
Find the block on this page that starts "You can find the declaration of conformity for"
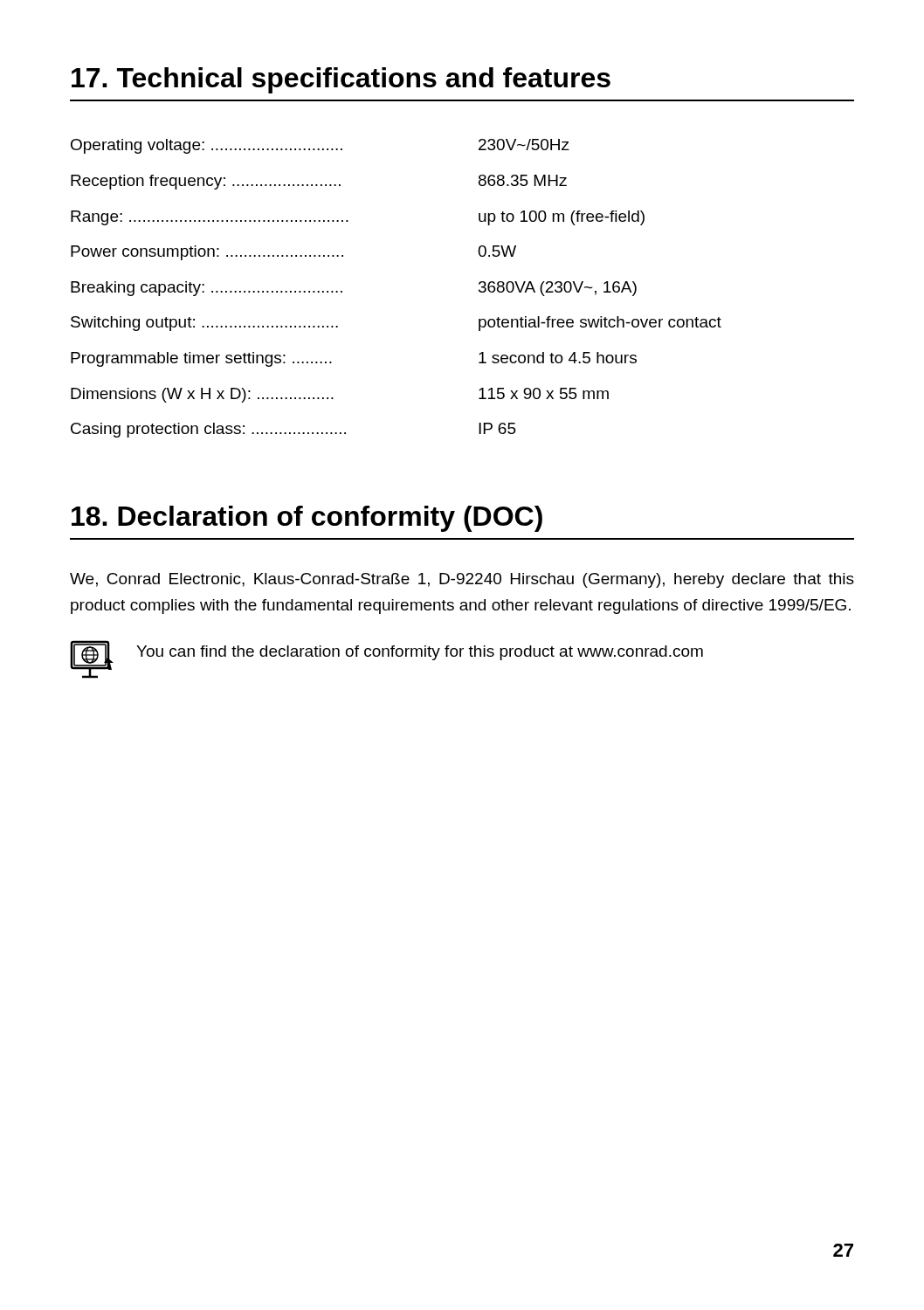click(x=462, y=662)
